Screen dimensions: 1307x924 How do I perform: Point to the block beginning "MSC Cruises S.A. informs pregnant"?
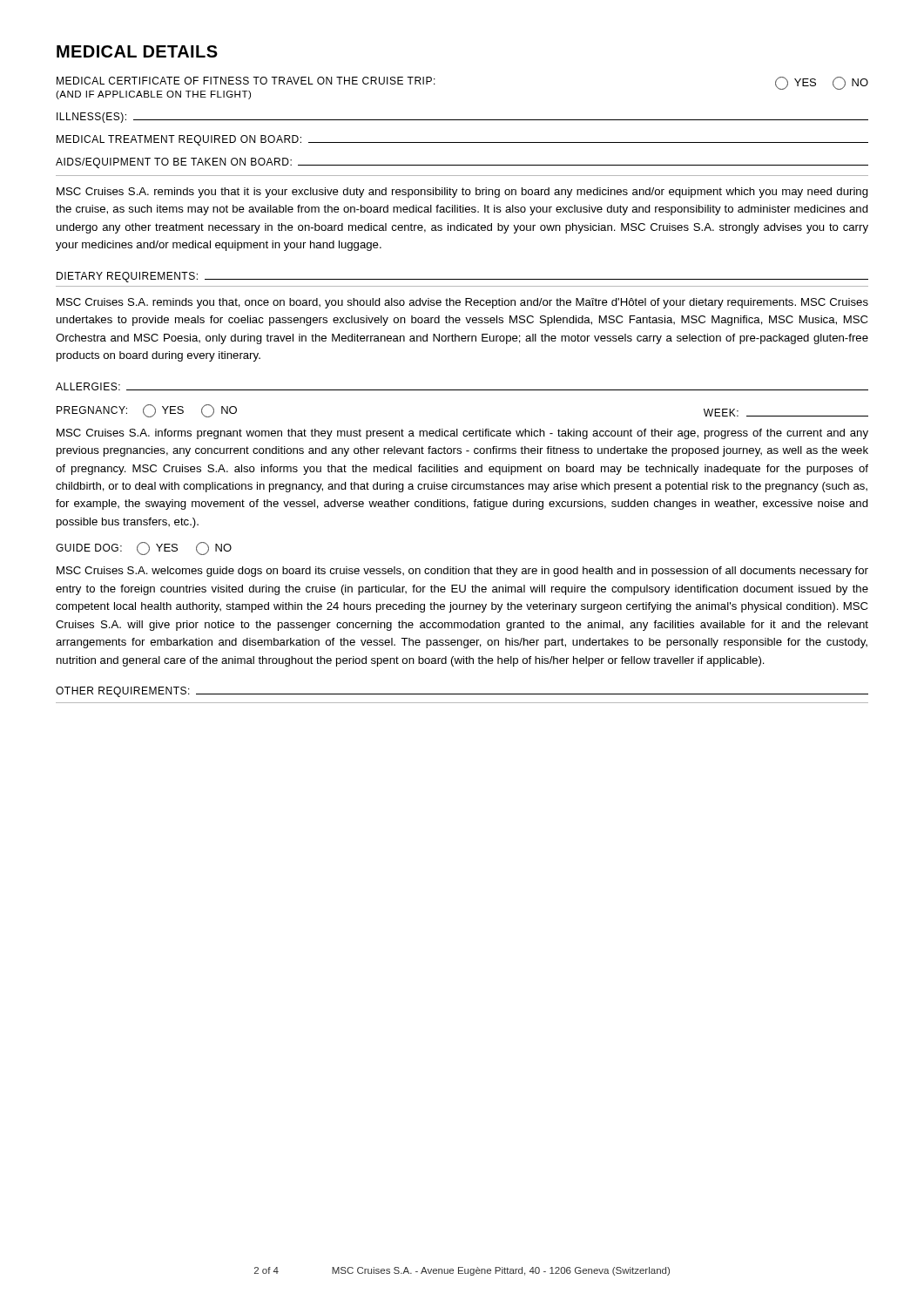462,477
